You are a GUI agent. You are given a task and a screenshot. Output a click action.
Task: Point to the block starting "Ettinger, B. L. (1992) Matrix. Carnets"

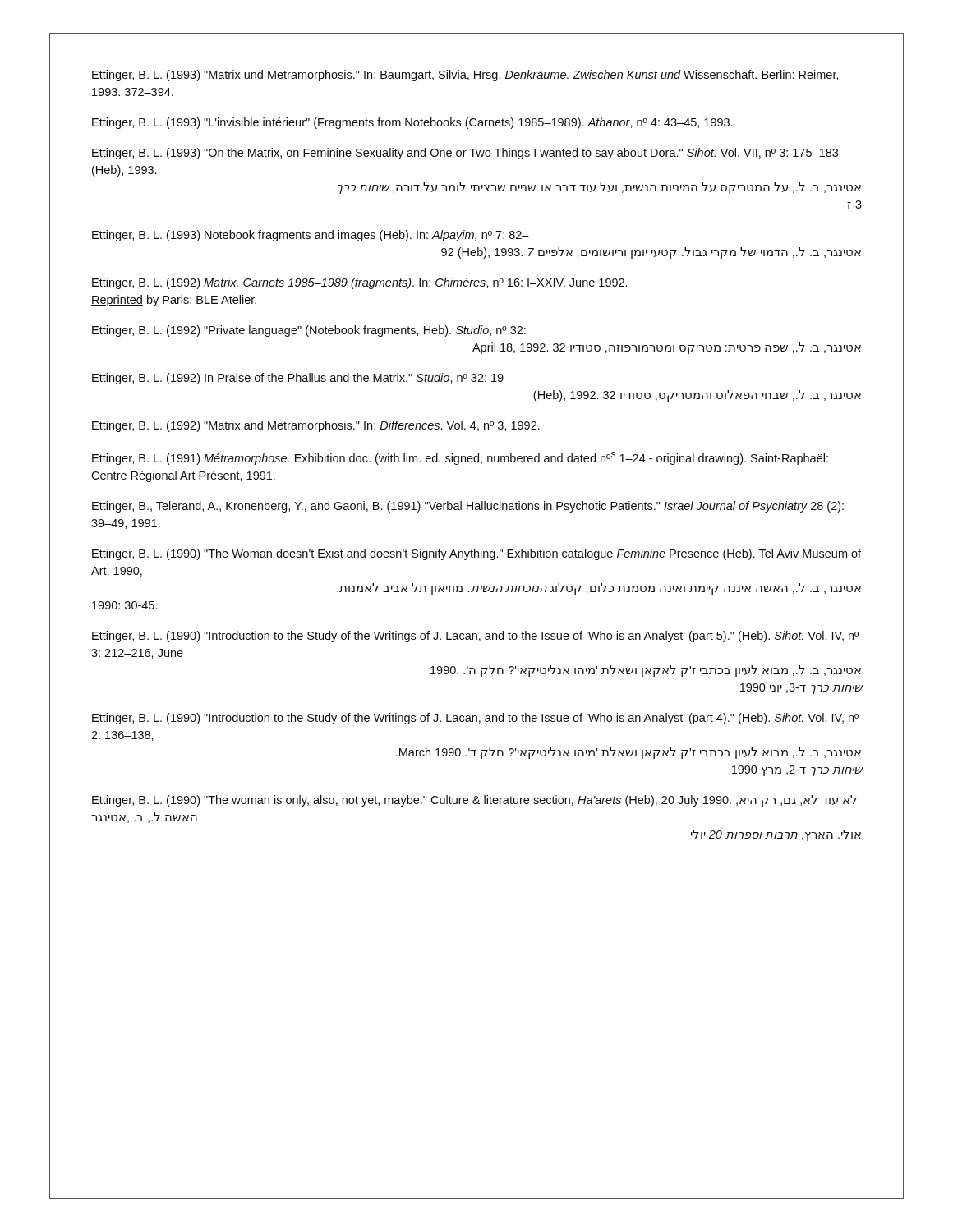click(x=476, y=292)
